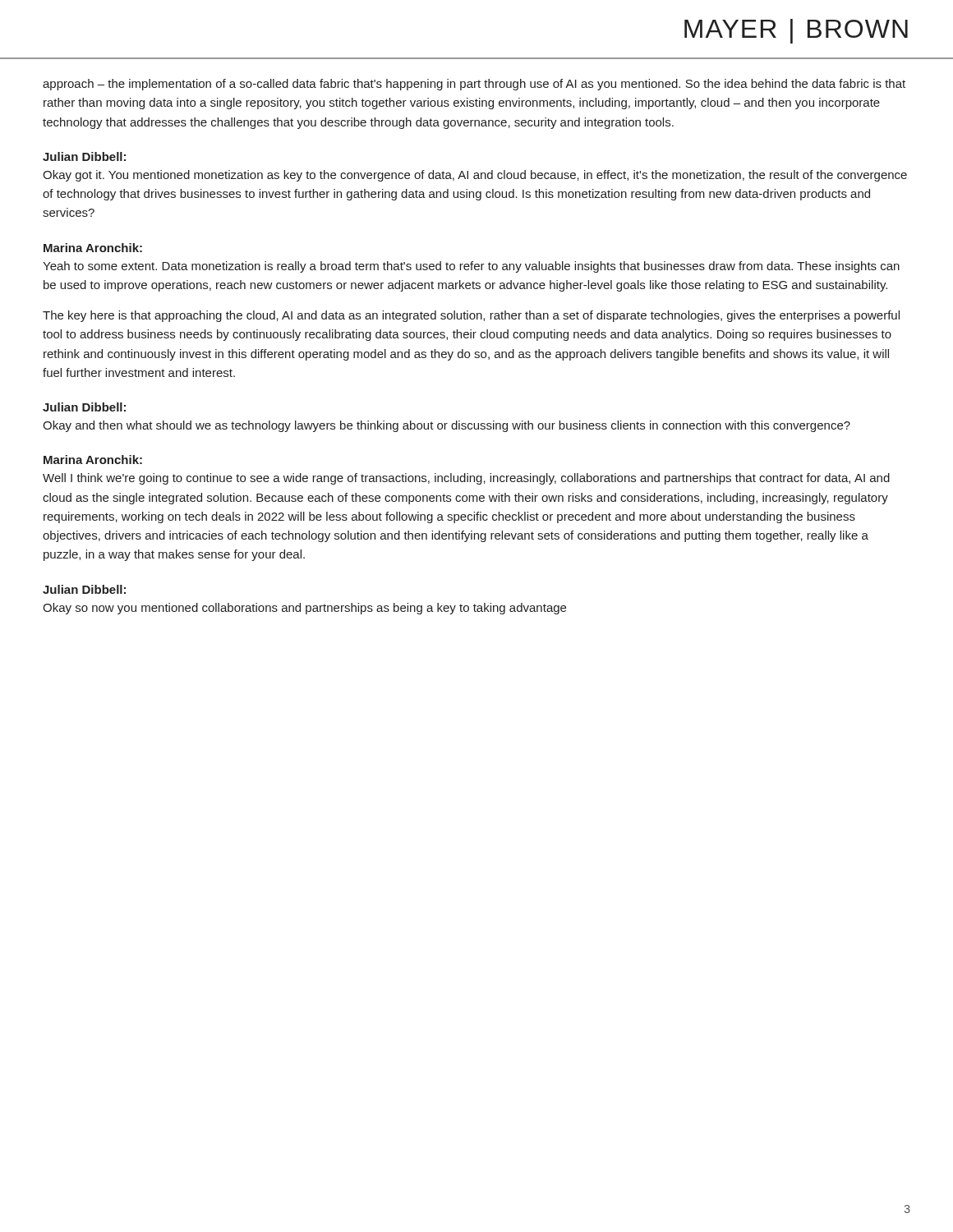Image resolution: width=953 pixels, height=1232 pixels.
Task: Find the block starting "Well I think we're going to continue"
Action: pos(466,516)
